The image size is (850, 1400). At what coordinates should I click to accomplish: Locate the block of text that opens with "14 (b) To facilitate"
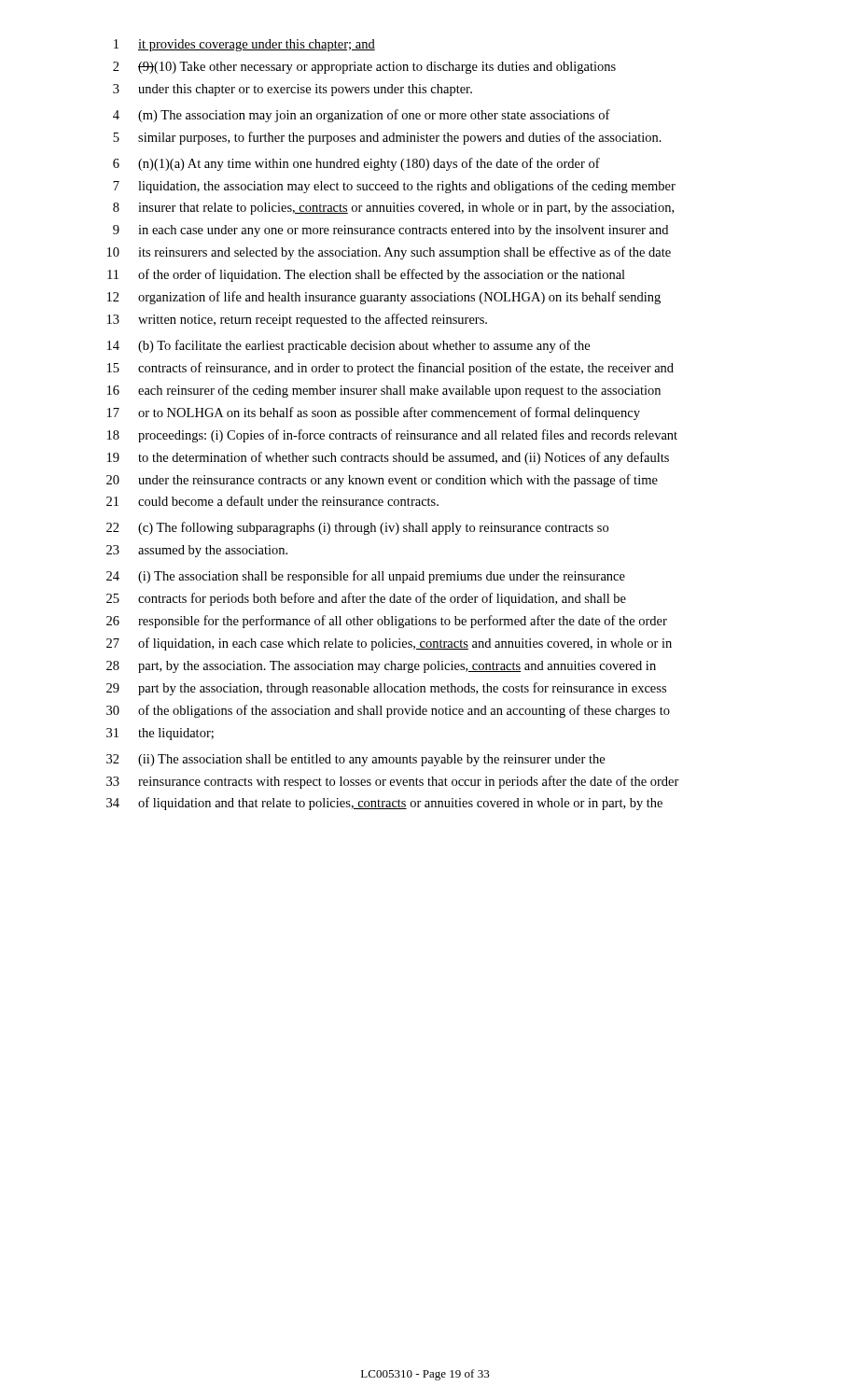click(434, 346)
